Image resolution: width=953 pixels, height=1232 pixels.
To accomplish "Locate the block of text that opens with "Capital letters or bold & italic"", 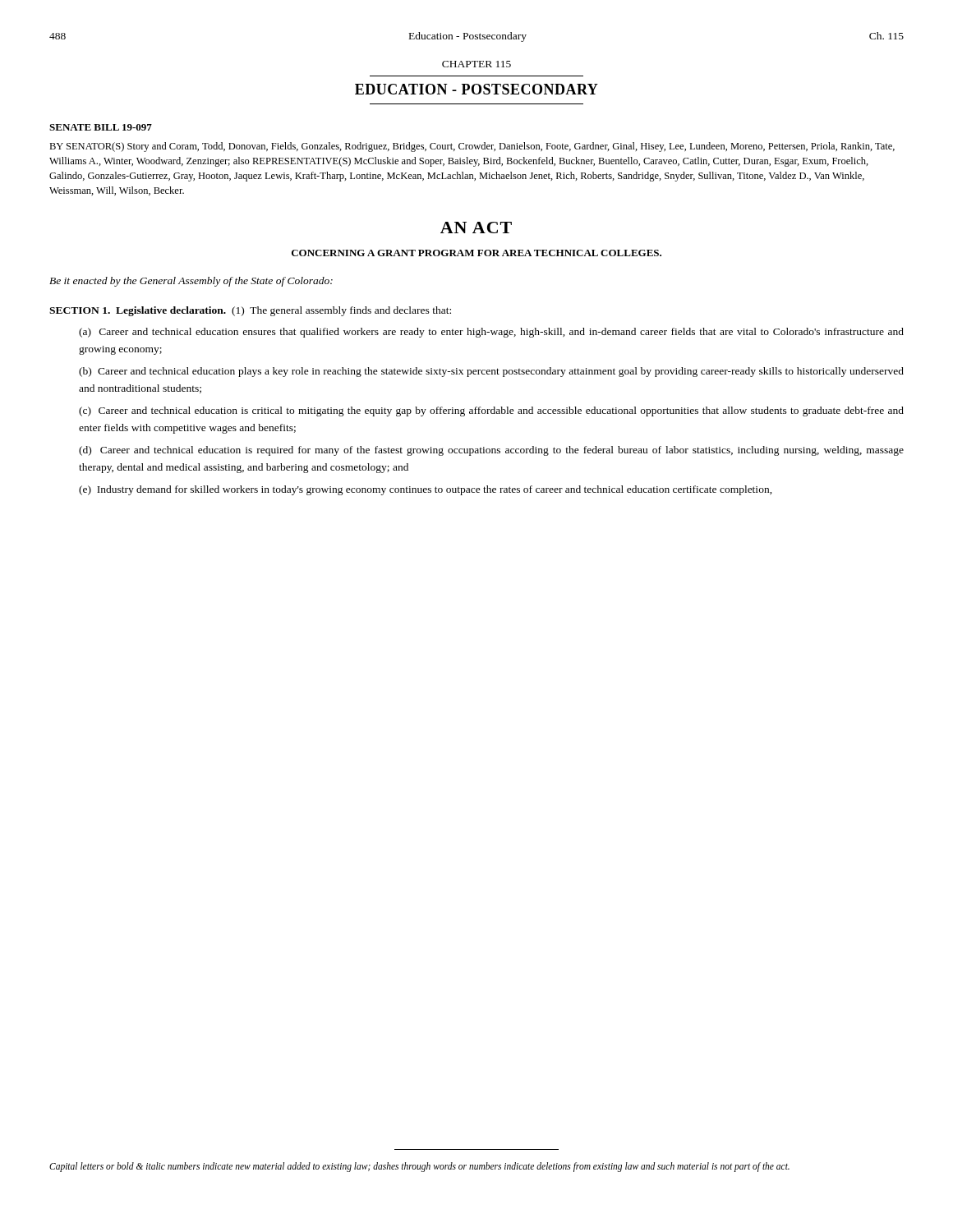I will [476, 1161].
